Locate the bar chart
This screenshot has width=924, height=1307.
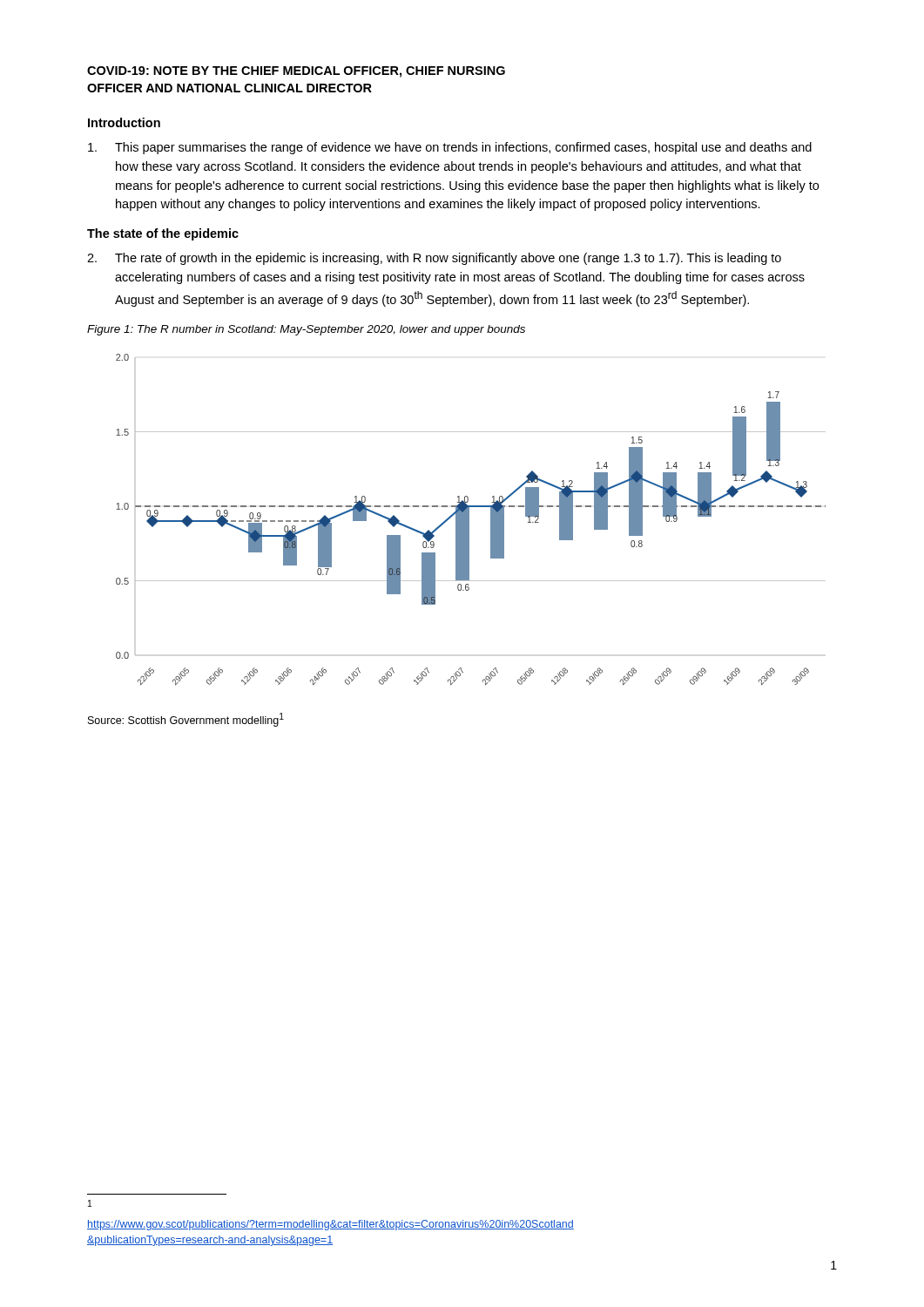click(462, 525)
